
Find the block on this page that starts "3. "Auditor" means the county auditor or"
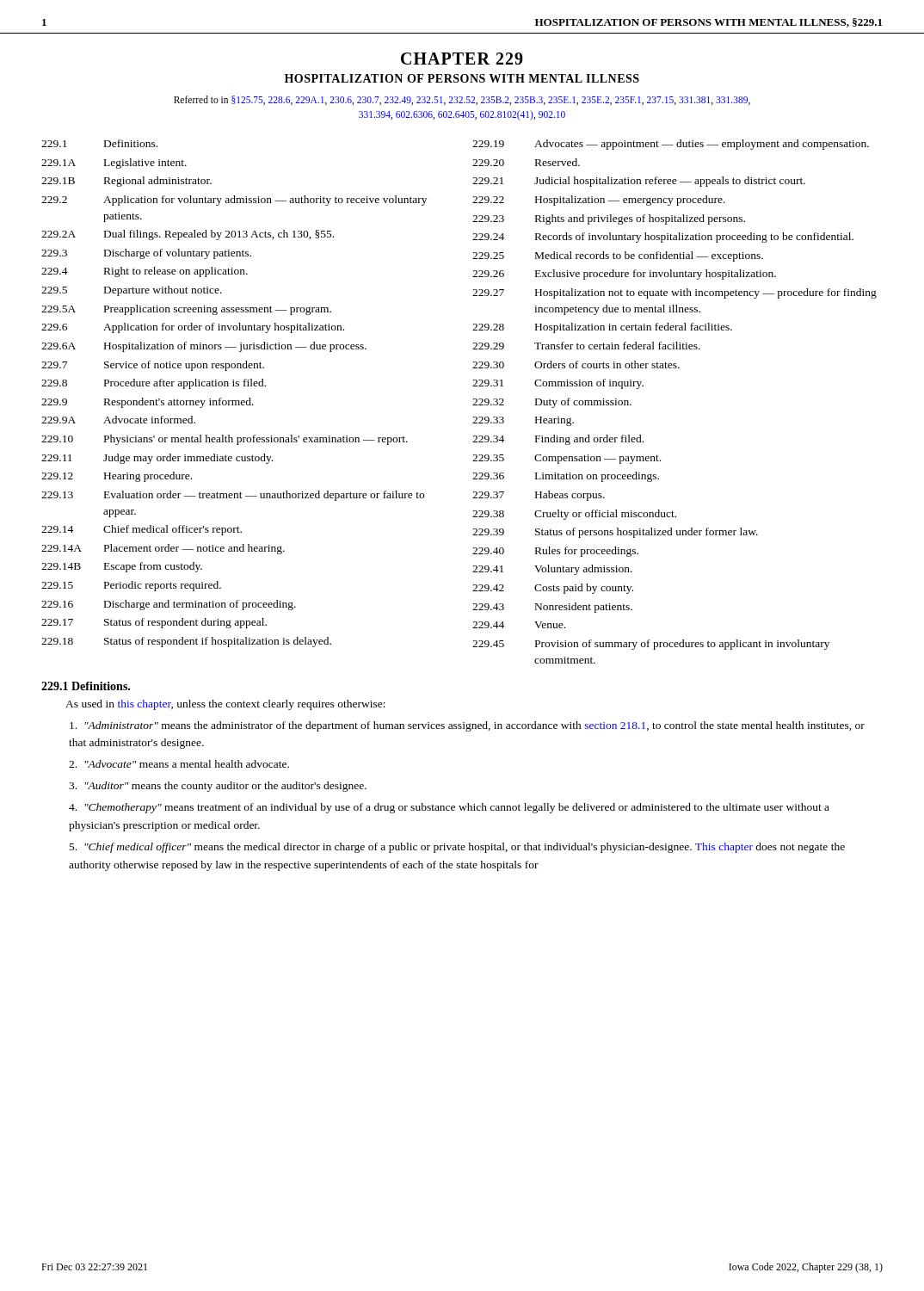pyautogui.click(x=218, y=786)
